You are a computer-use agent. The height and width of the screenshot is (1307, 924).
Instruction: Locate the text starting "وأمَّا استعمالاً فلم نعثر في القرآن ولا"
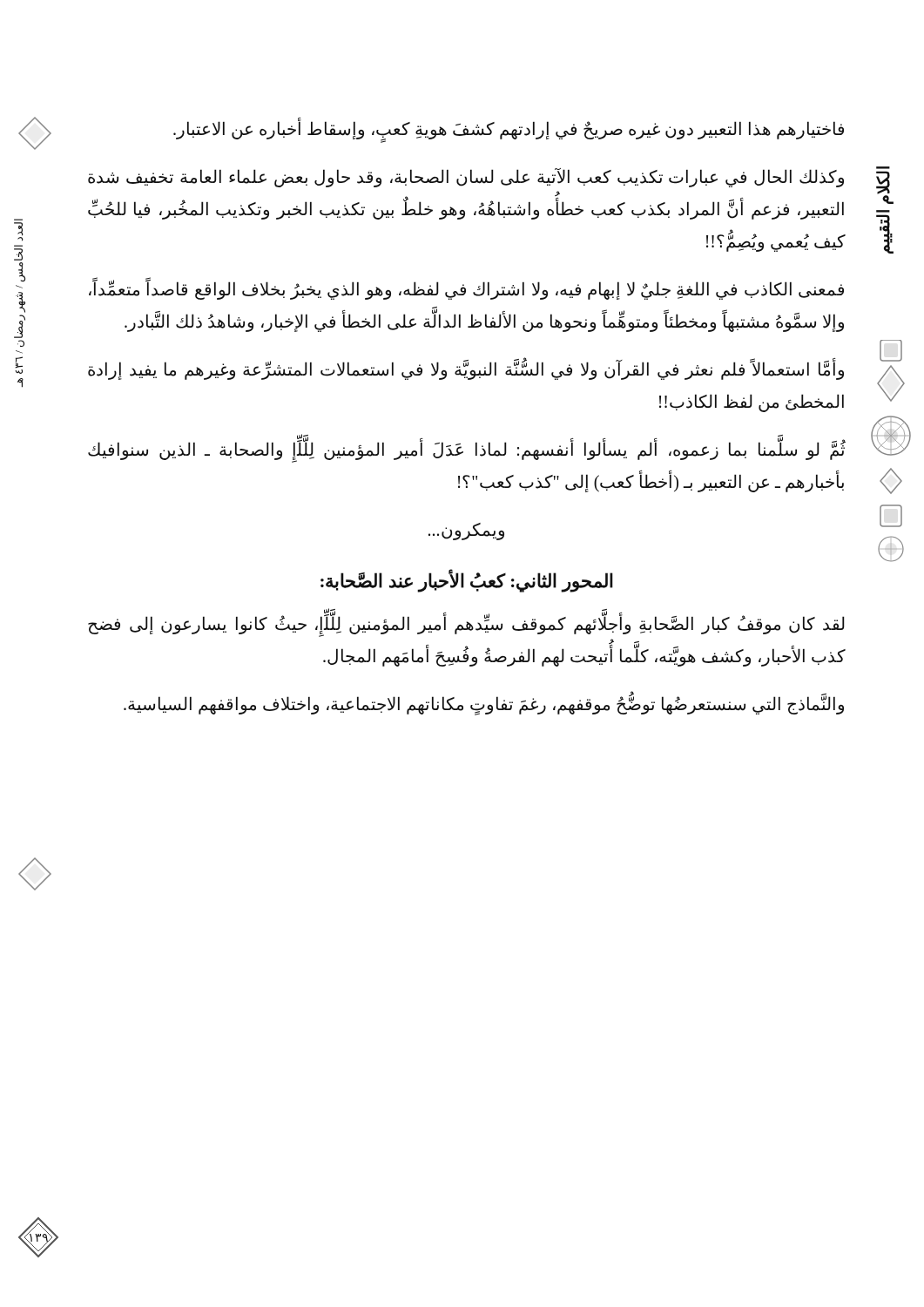click(466, 386)
